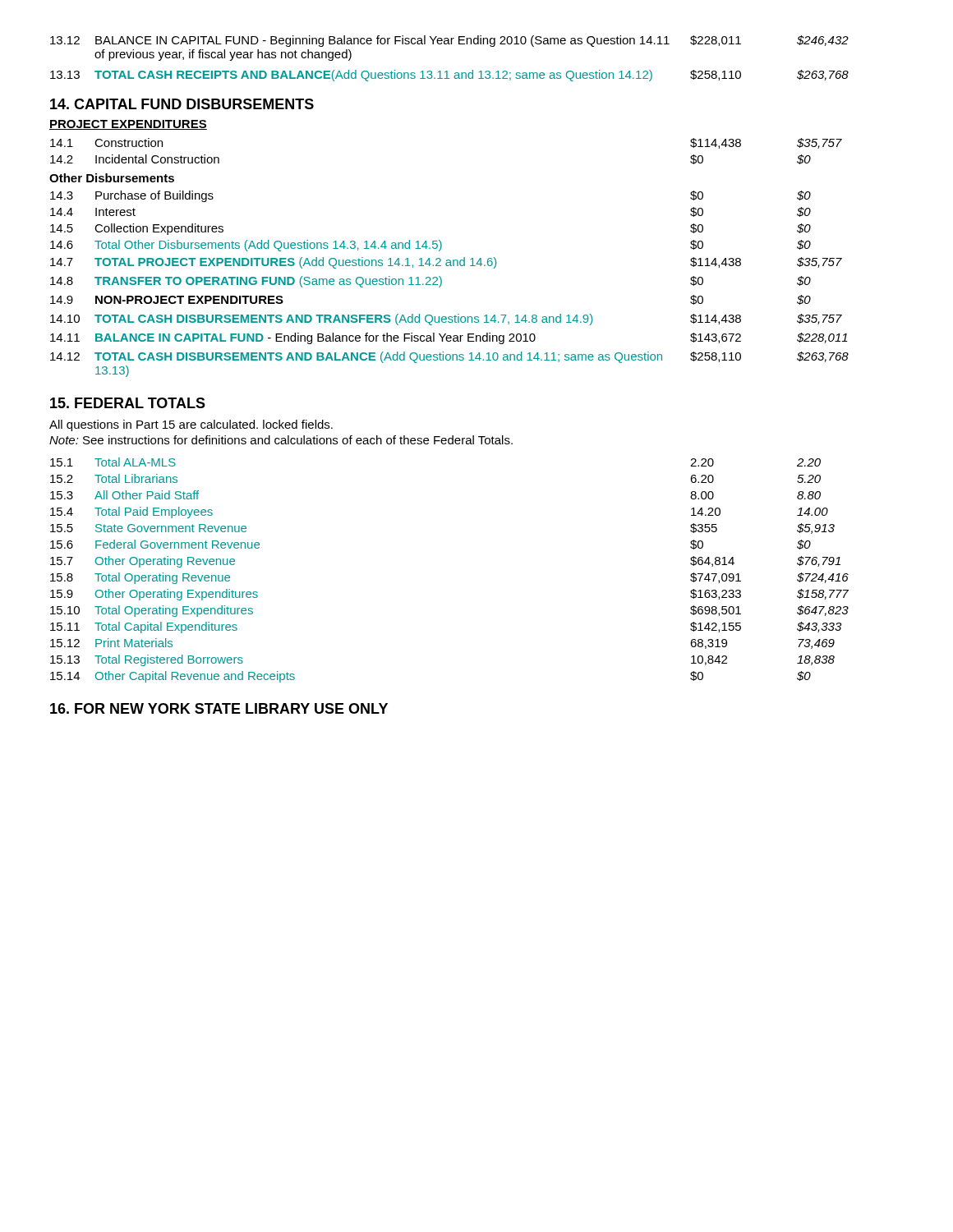The height and width of the screenshot is (1232, 953).
Task: Navigate to the block starting "14.7 TOTAL PROJECT EXPENDITURES"
Action: click(476, 262)
